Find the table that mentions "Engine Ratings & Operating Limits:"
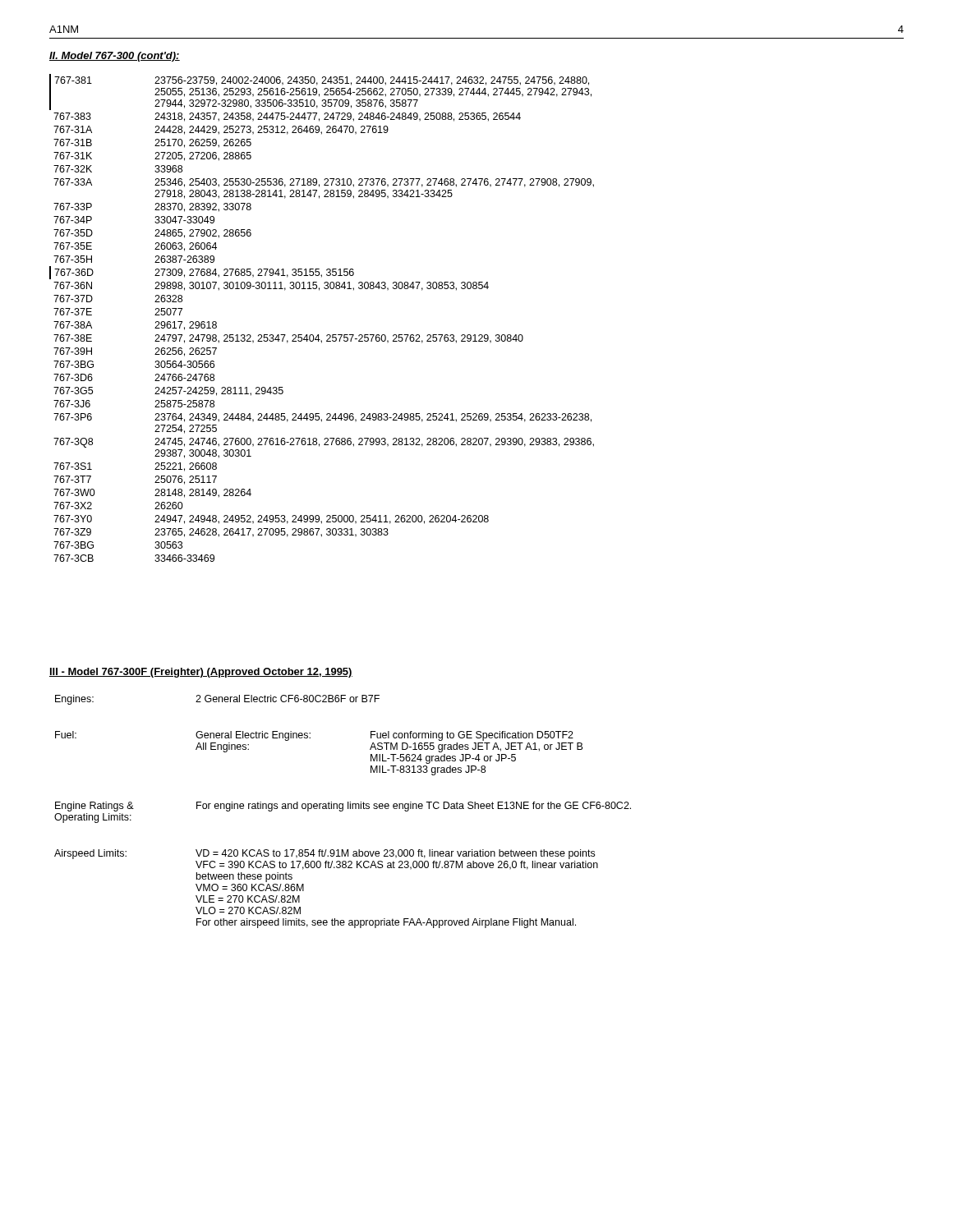Screen dimensions: 1232x953 click(476, 811)
